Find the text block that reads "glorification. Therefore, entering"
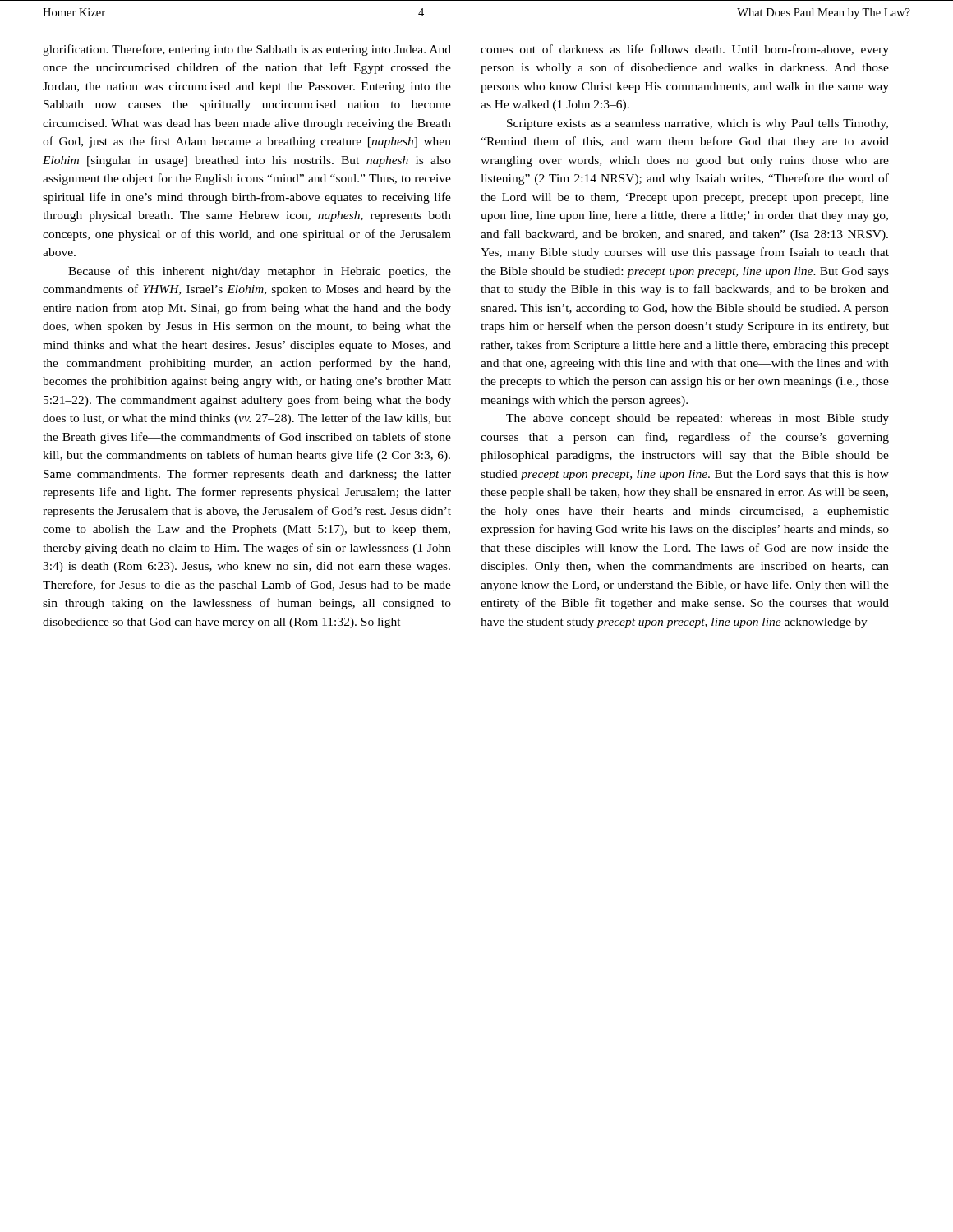 [x=247, y=336]
